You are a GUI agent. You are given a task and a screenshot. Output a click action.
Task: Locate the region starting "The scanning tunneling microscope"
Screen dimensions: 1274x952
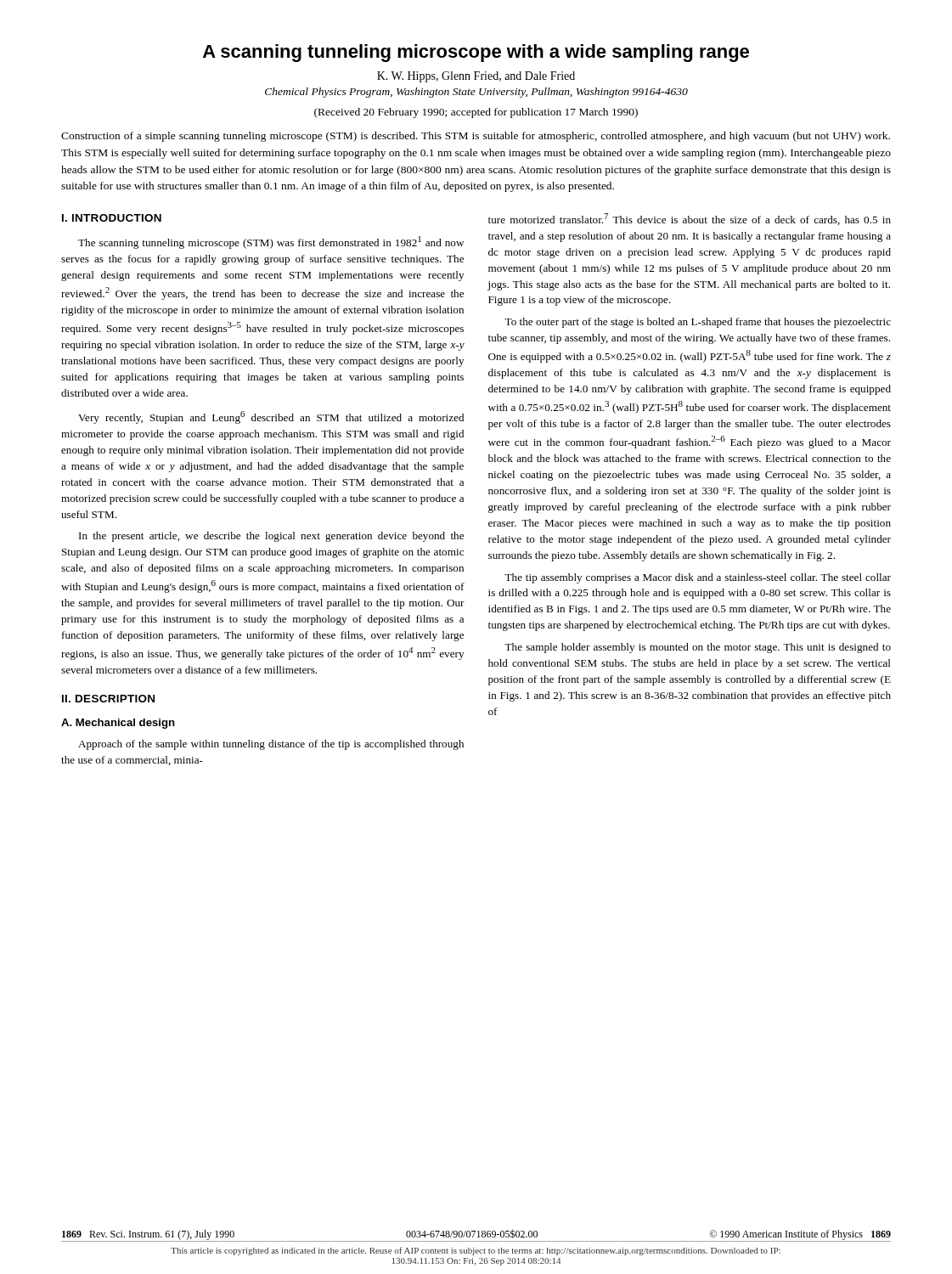[263, 456]
